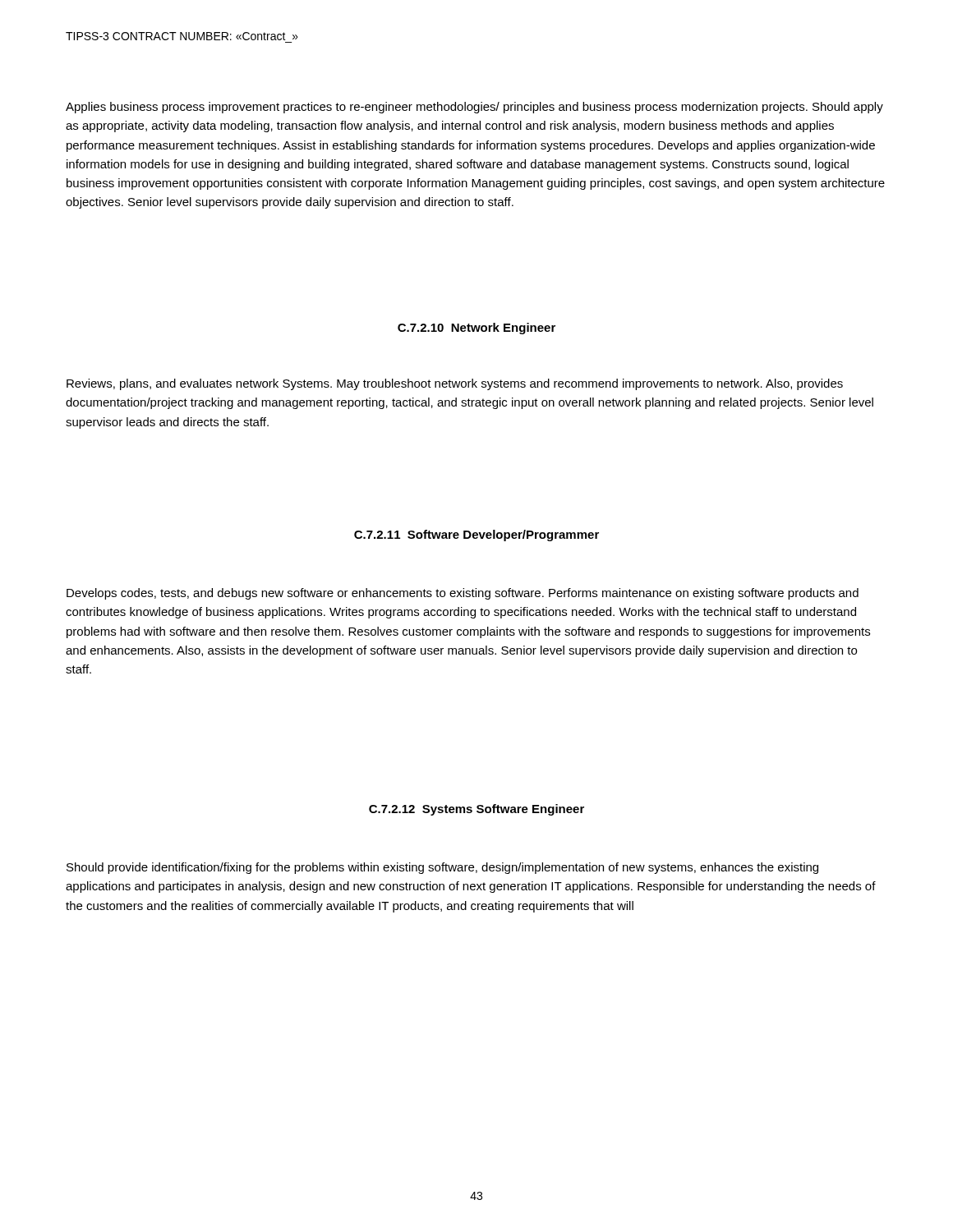The width and height of the screenshot is (953, 1232).
Task: Locate the element starting "C.7.2.10 Network Engineer"
Action: pyautogui.click(x=476, y=327)
